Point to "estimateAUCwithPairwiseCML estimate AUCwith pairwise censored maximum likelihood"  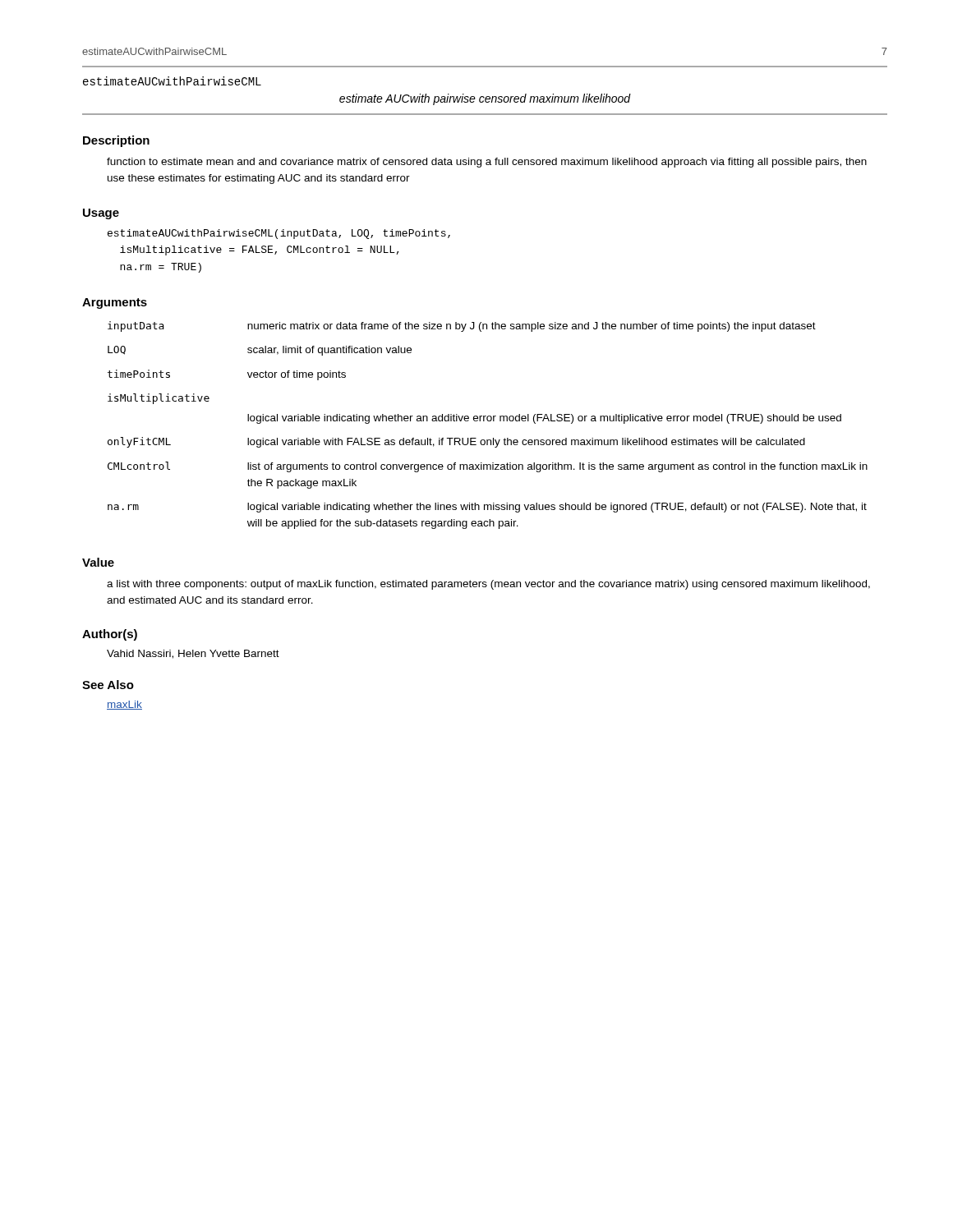485,90
